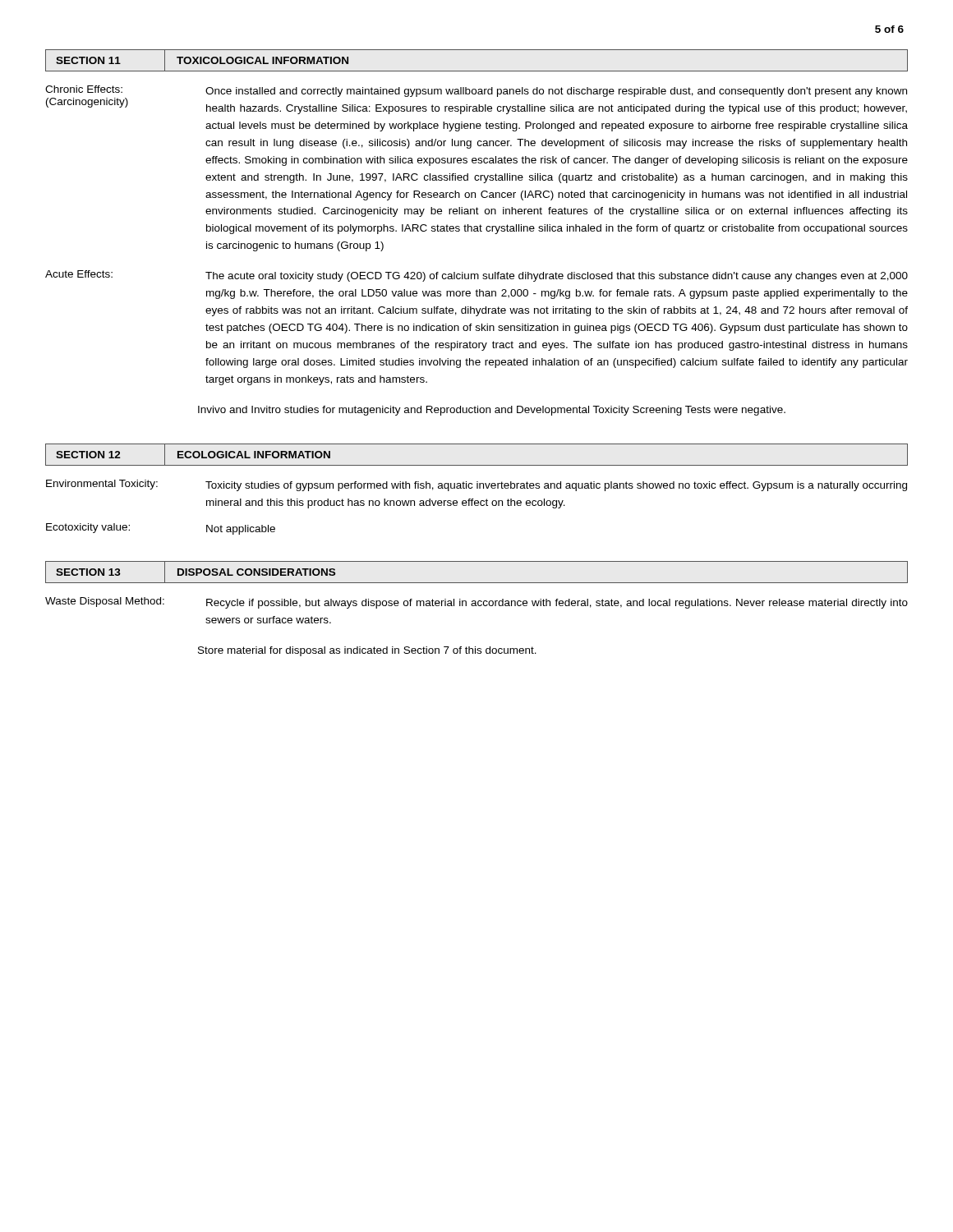Point to the text starting "Invivo and Invitro studies for"
This screenshot has height=1232, width=953.
pyautogui.click(x=492, y=409)
